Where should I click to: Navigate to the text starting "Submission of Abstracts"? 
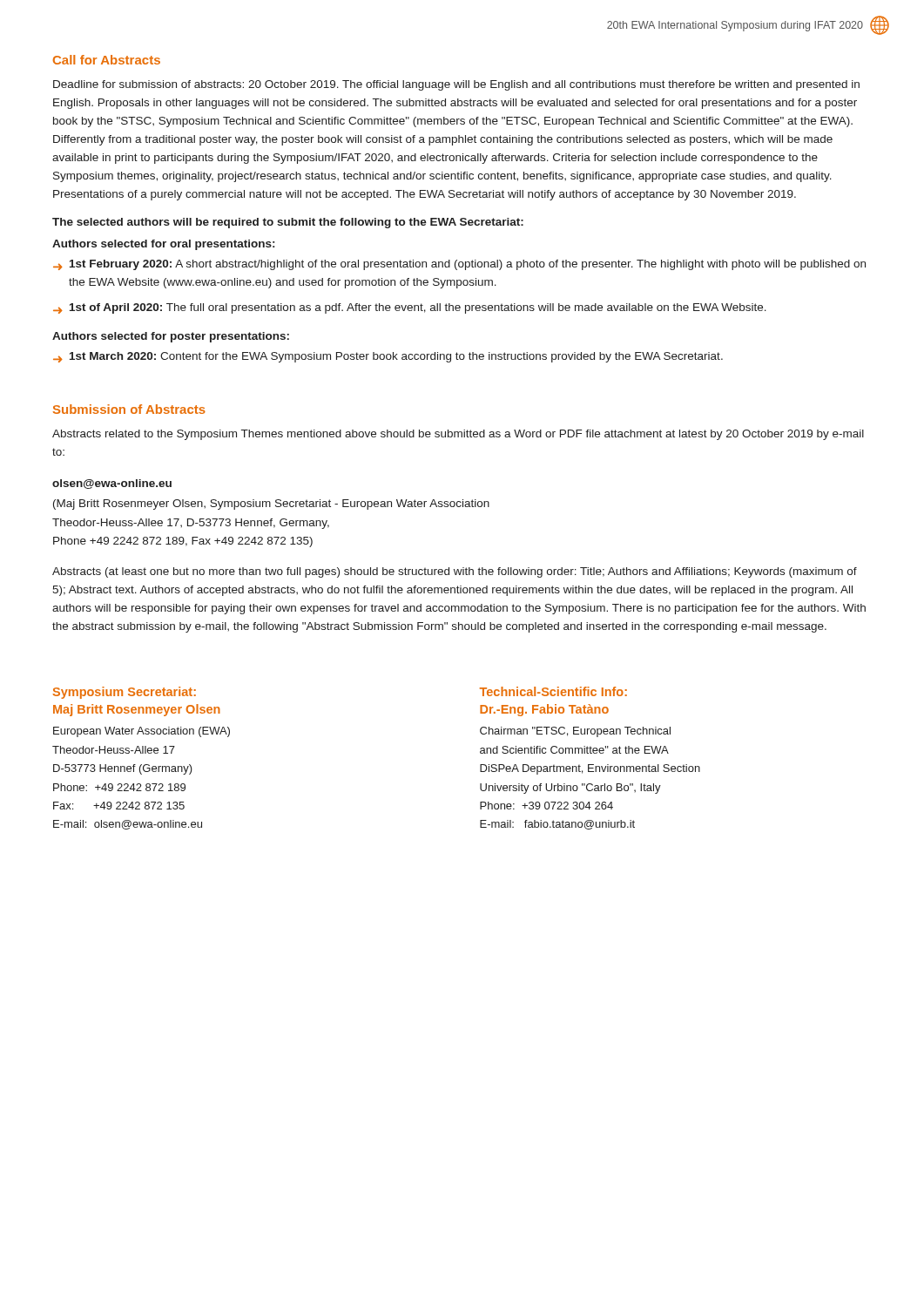(129, 409)
